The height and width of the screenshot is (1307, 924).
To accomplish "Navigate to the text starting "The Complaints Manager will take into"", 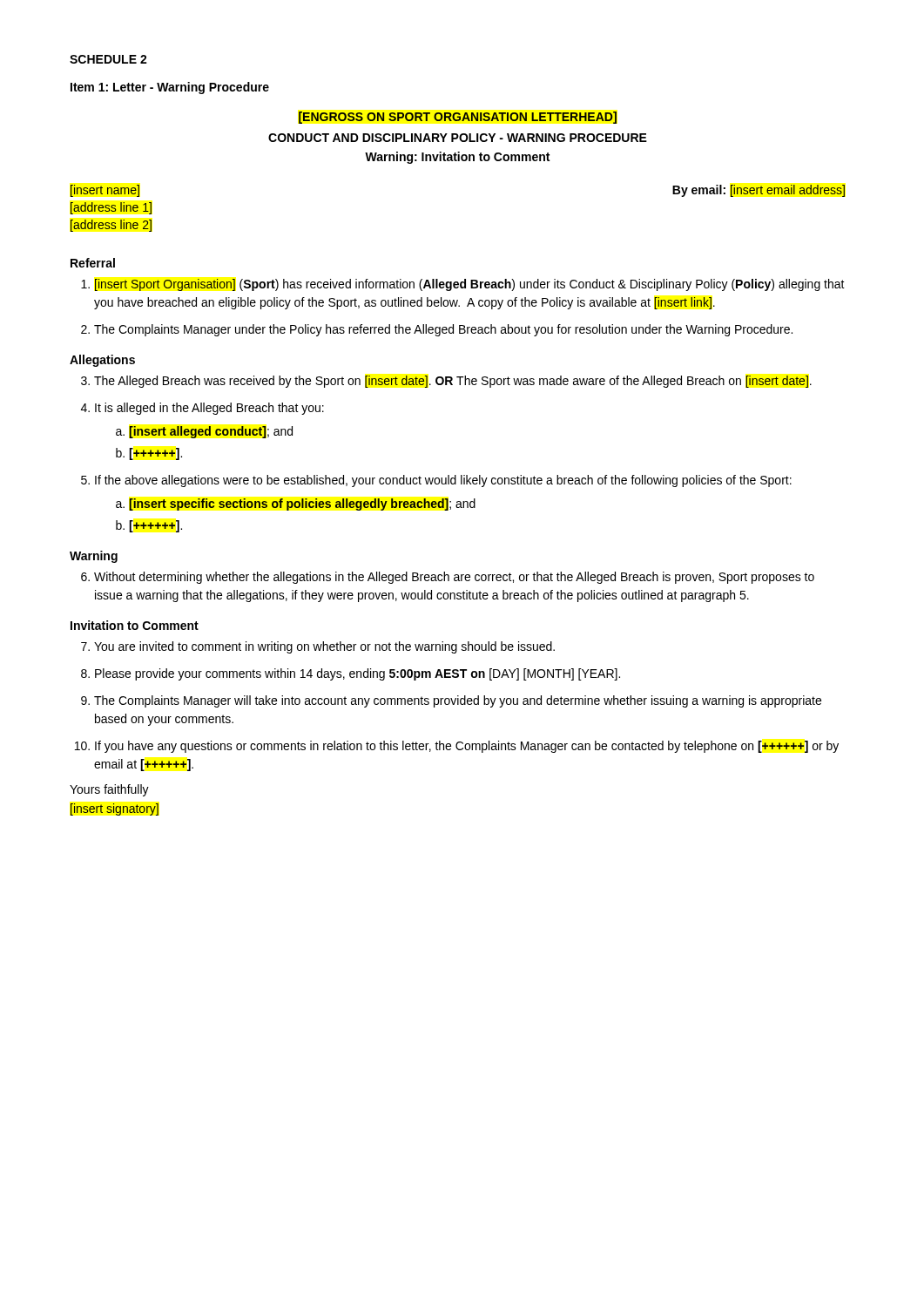I will pyautogui.click(x=470, y=710).
